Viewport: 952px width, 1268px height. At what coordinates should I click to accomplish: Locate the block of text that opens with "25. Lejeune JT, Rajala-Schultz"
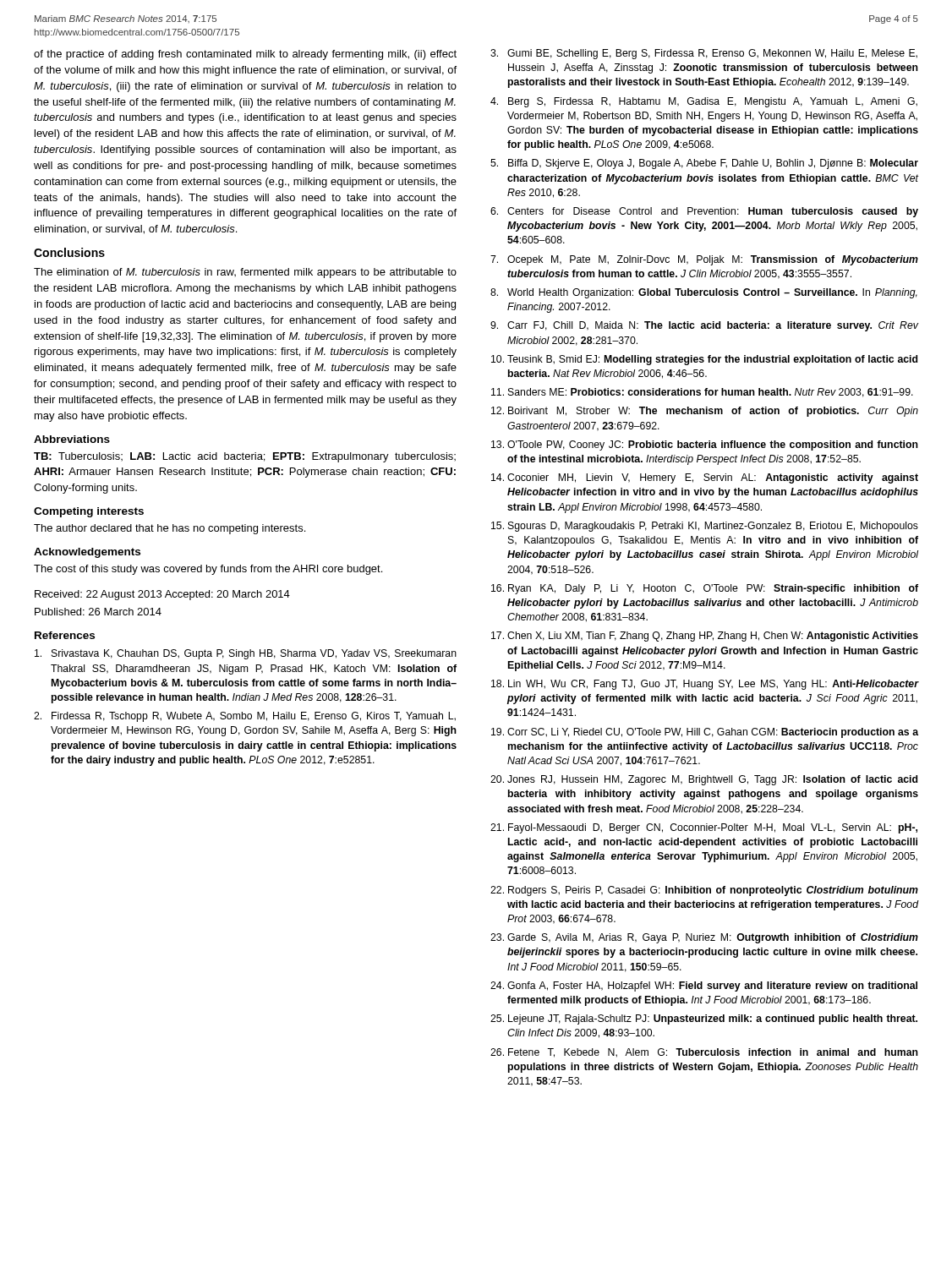point(704,1027)
